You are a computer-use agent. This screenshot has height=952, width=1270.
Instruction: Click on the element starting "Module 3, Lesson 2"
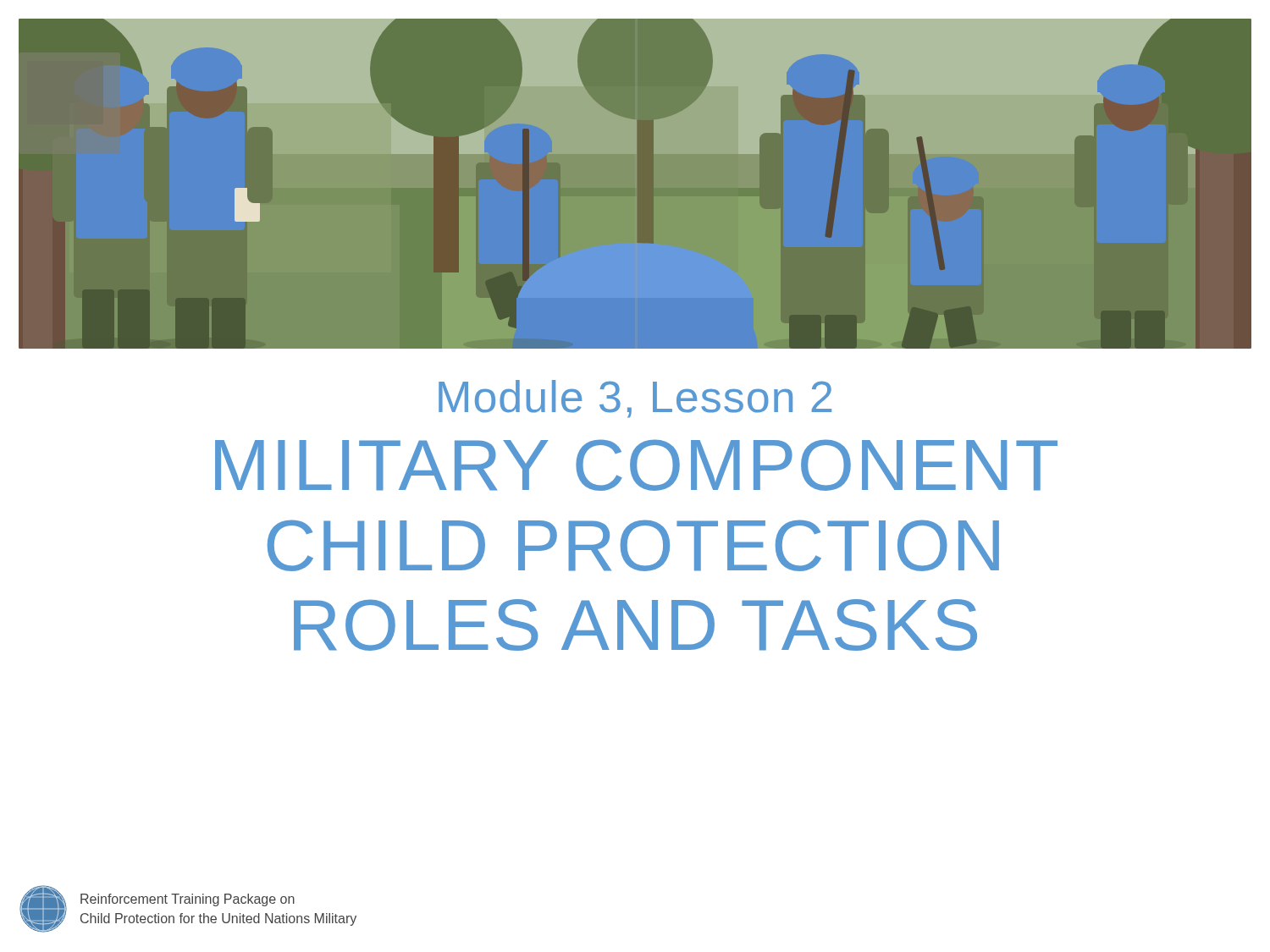pos(635,519)
